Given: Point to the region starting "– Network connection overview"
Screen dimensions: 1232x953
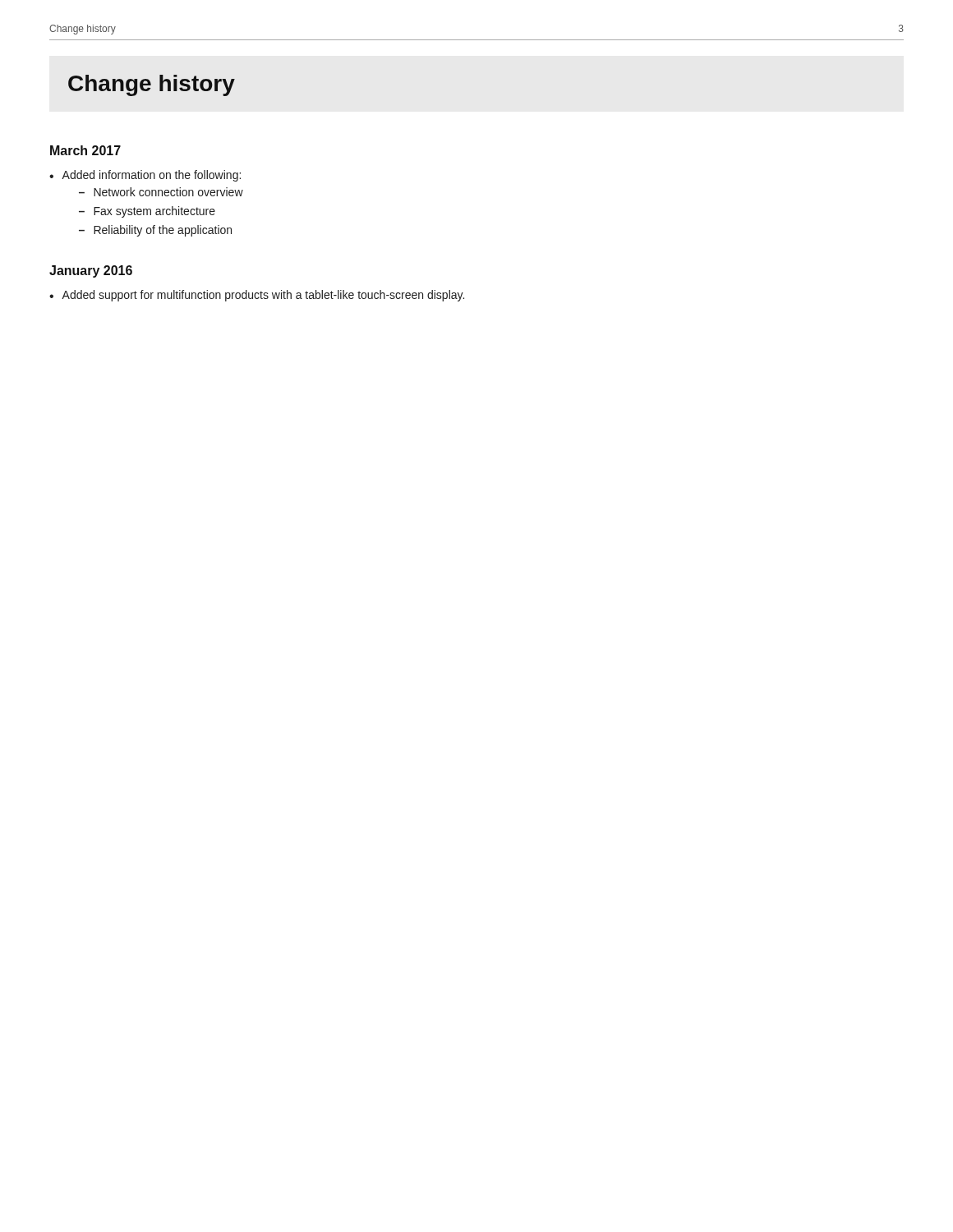Looking at the screenshot, I should 161,193.
